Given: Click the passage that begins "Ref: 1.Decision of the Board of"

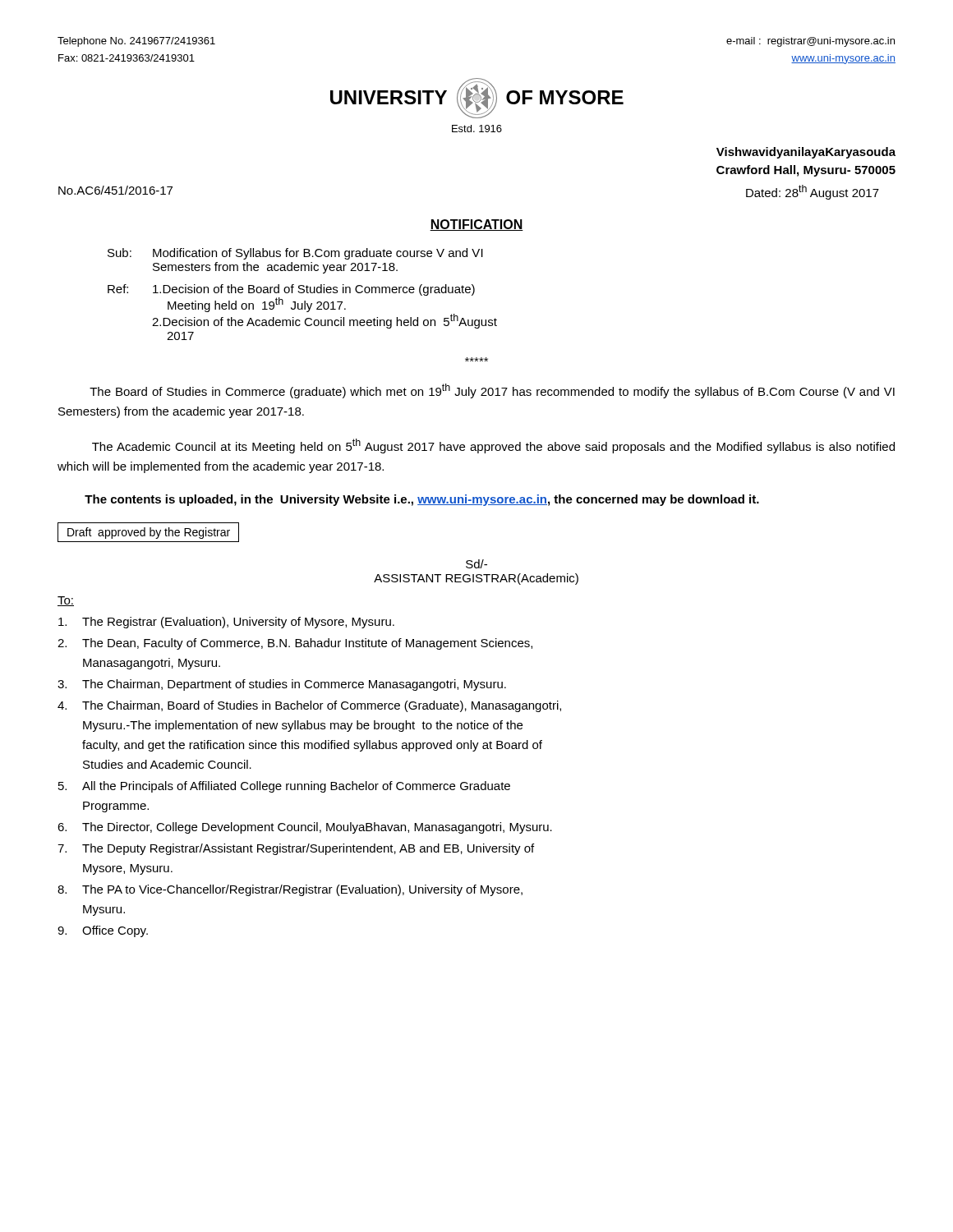Looking at the screenshot, I should pos(501,312).
